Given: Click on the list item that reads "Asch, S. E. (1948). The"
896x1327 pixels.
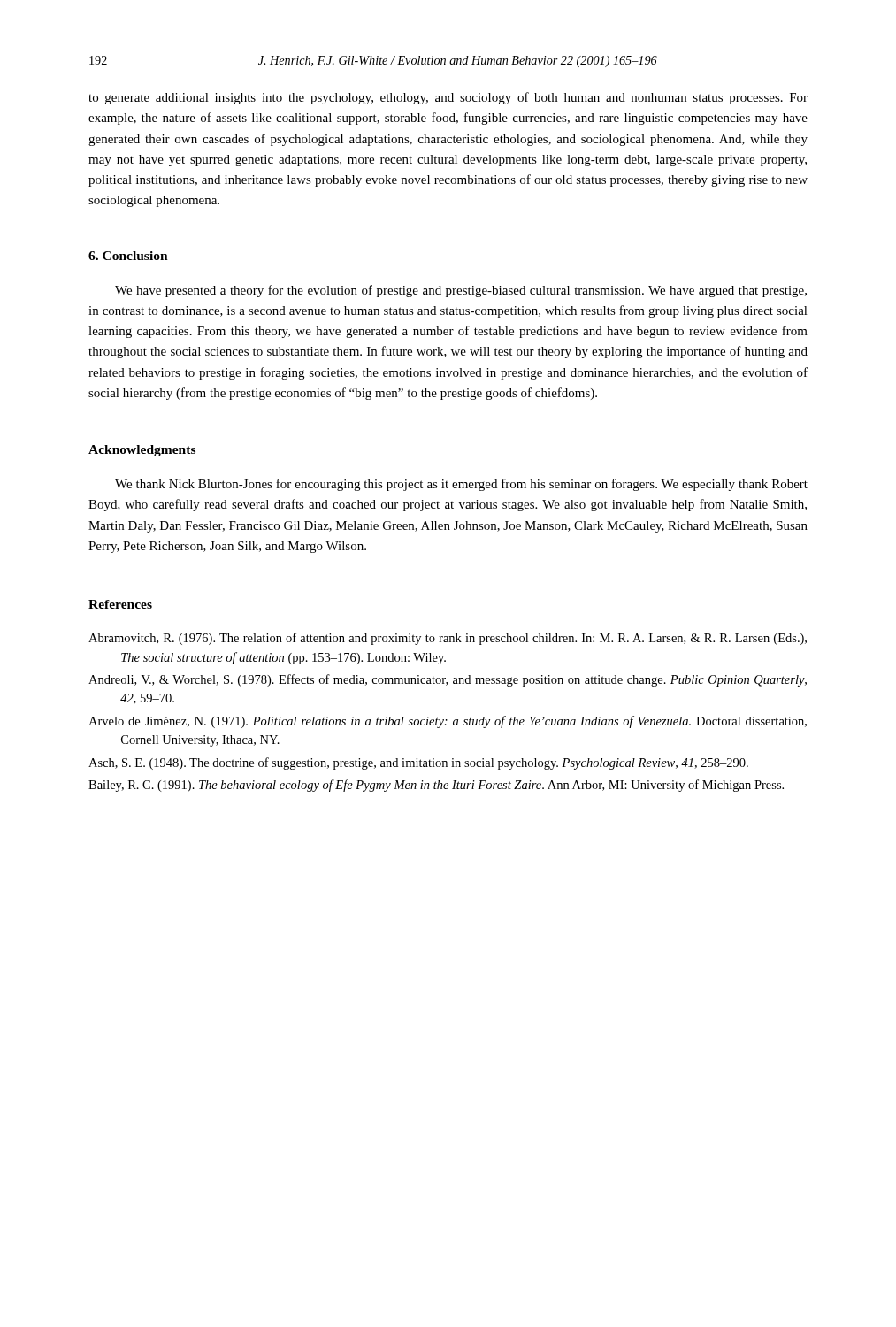Looking at the screenshot, I should pos(448,763).
